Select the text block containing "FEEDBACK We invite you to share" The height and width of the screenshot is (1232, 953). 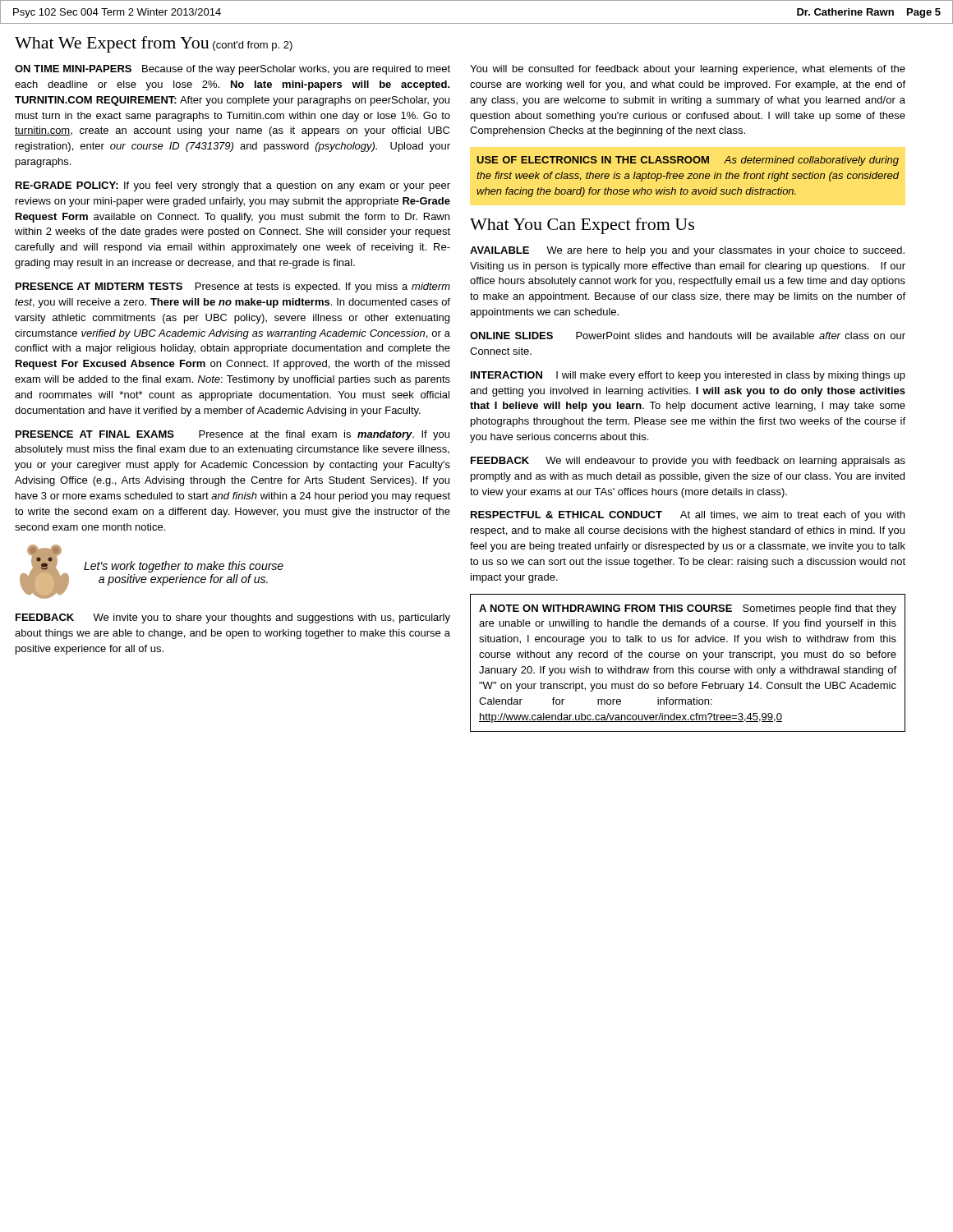click(232, 633)
